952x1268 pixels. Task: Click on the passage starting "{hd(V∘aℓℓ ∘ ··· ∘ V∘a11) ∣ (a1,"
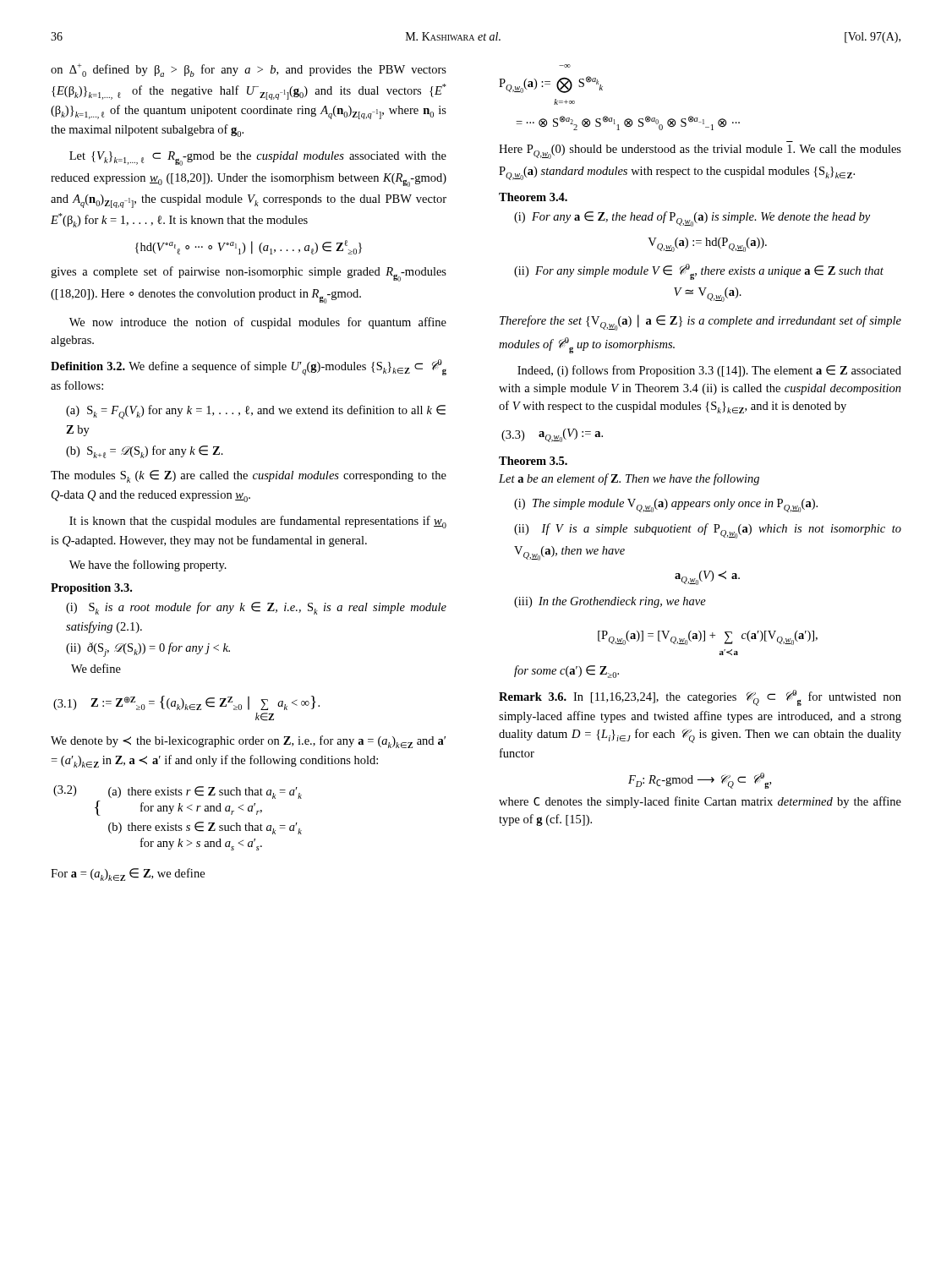pos(249,247)
